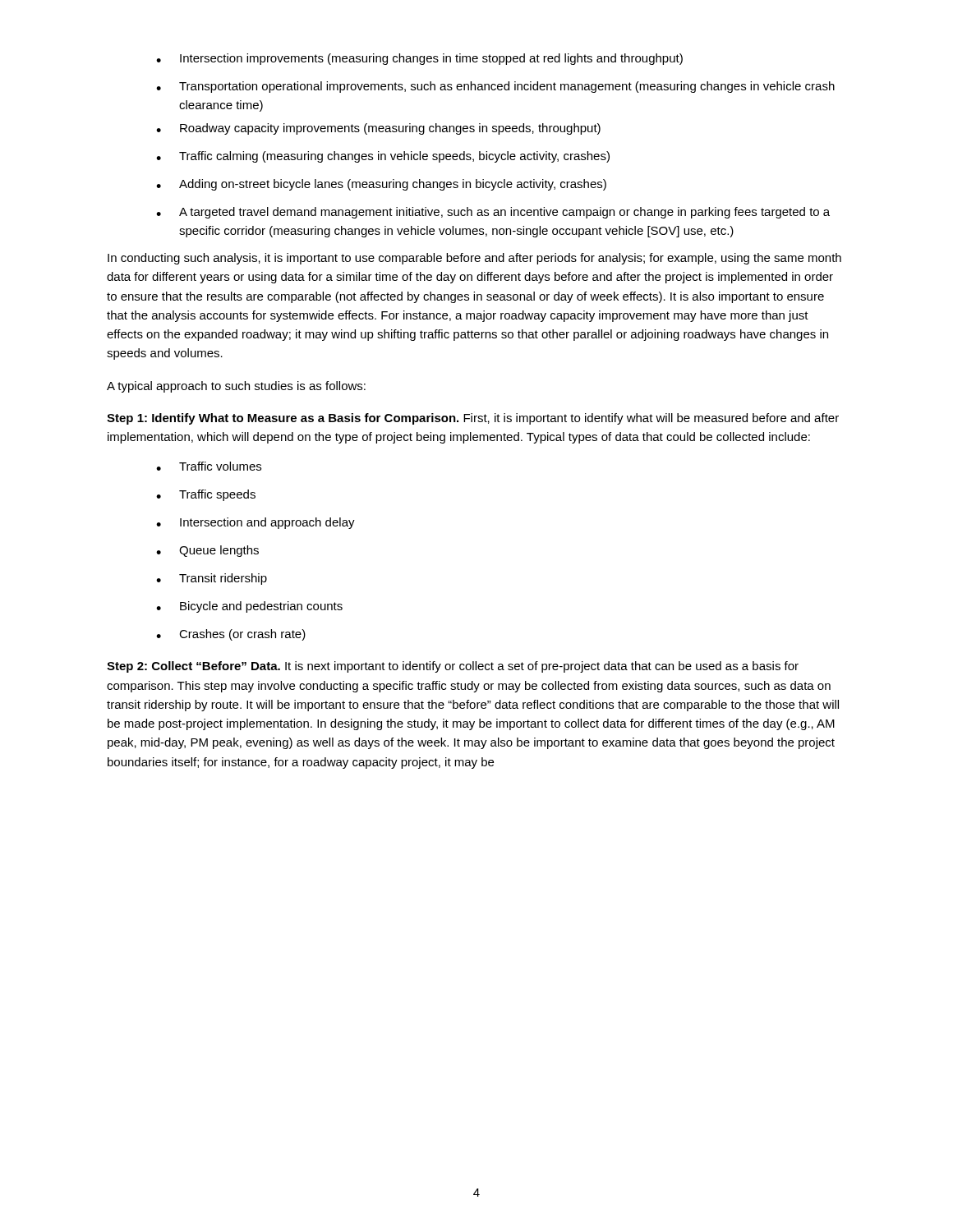Locate the text "• Traffic volumes"
Screen dimensions: 1232x953
pos(209,466)
